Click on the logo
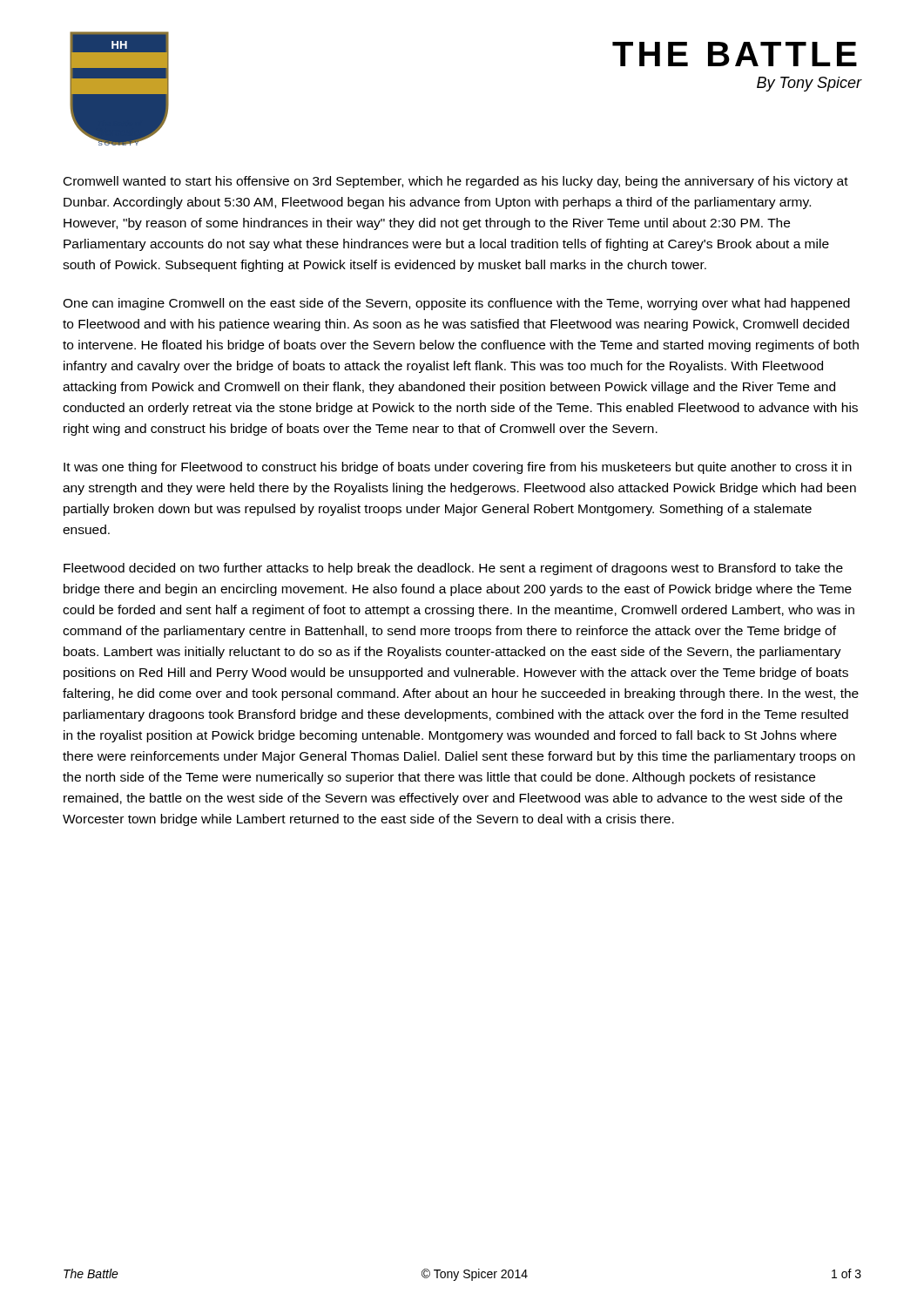The image size is (924, 1307). (x=124, y=89)
